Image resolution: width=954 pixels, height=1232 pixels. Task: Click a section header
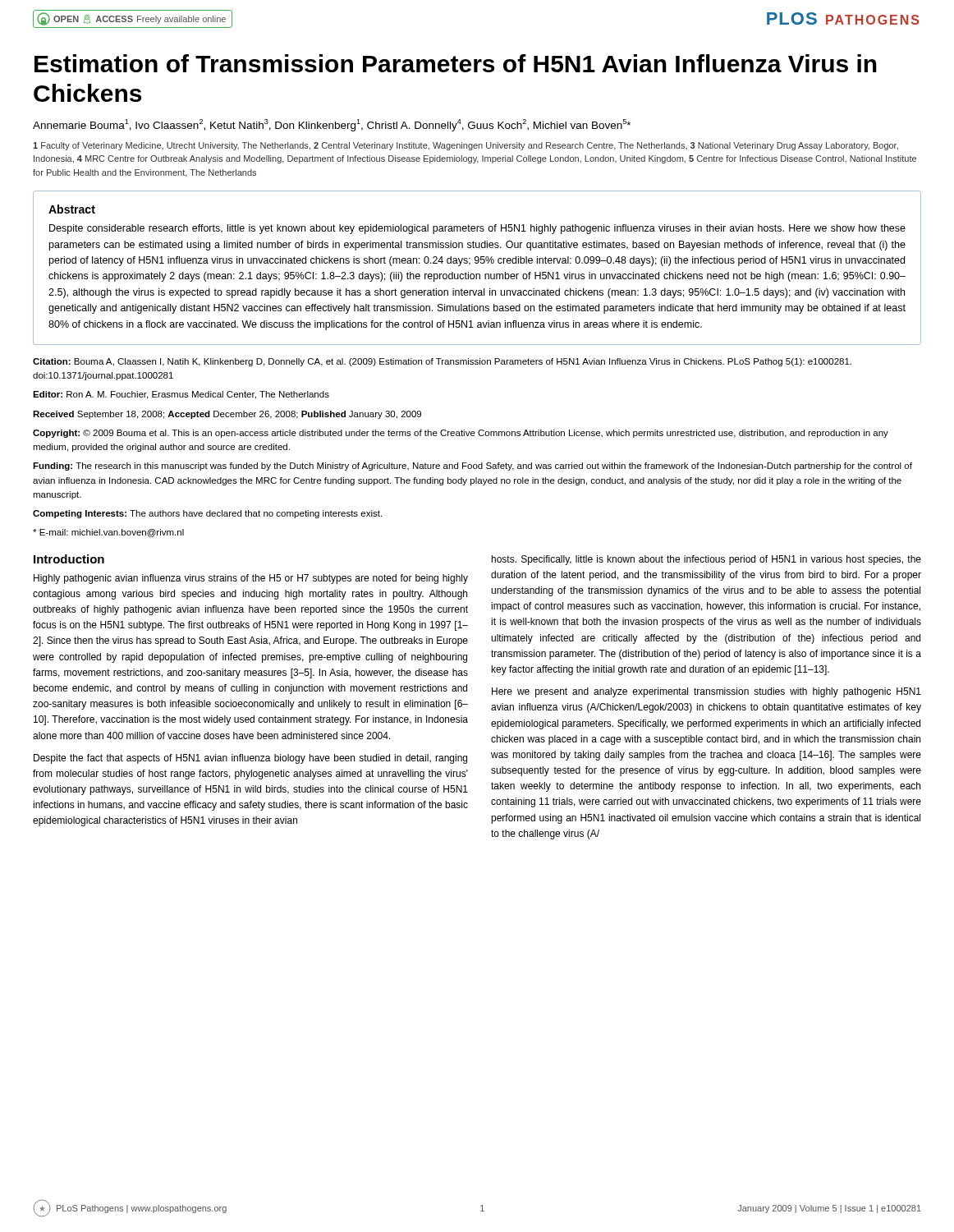coord(69,559)
